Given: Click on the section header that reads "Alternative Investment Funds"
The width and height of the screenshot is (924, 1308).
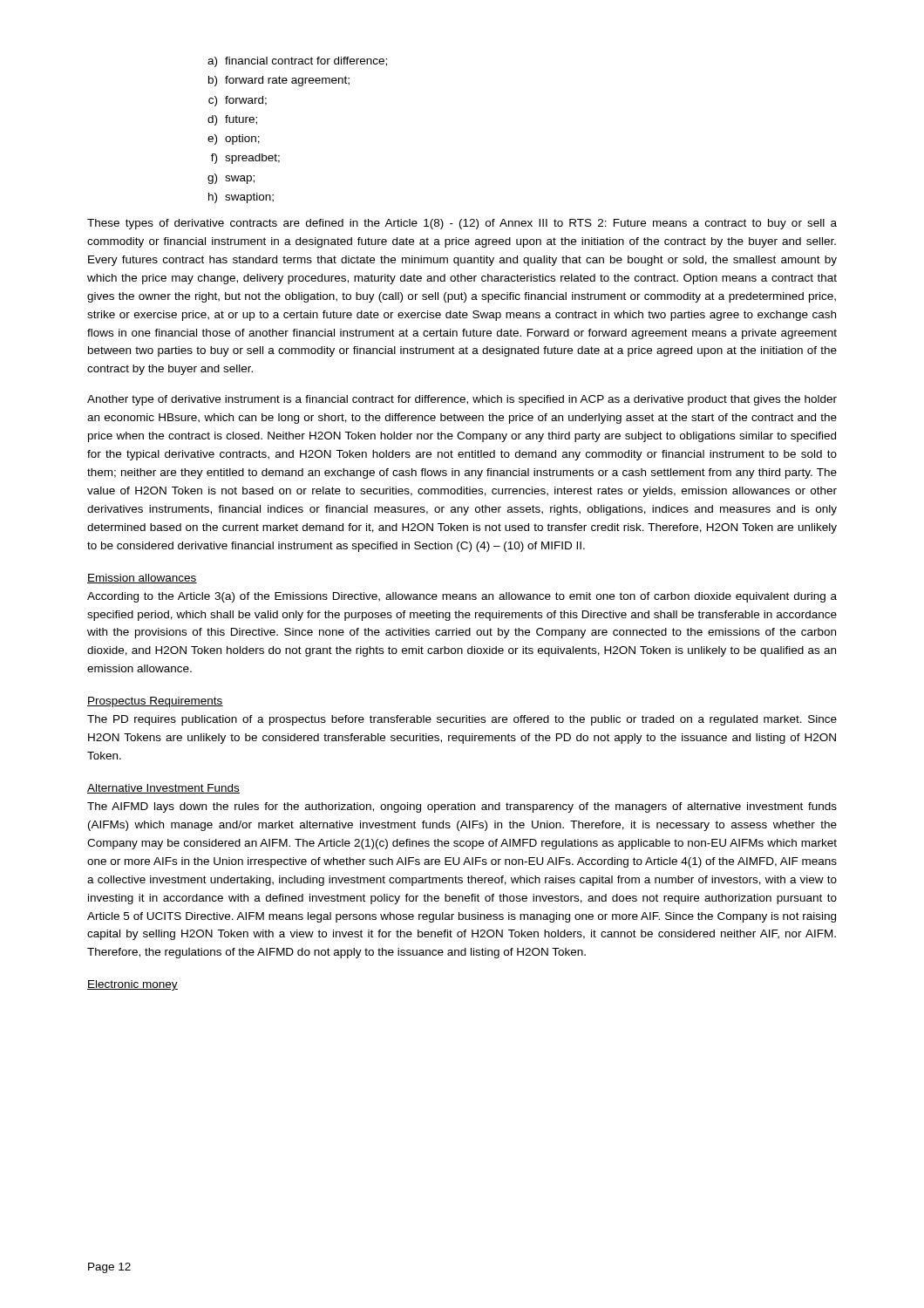Looking at the screenshot, I should point(163,788).
